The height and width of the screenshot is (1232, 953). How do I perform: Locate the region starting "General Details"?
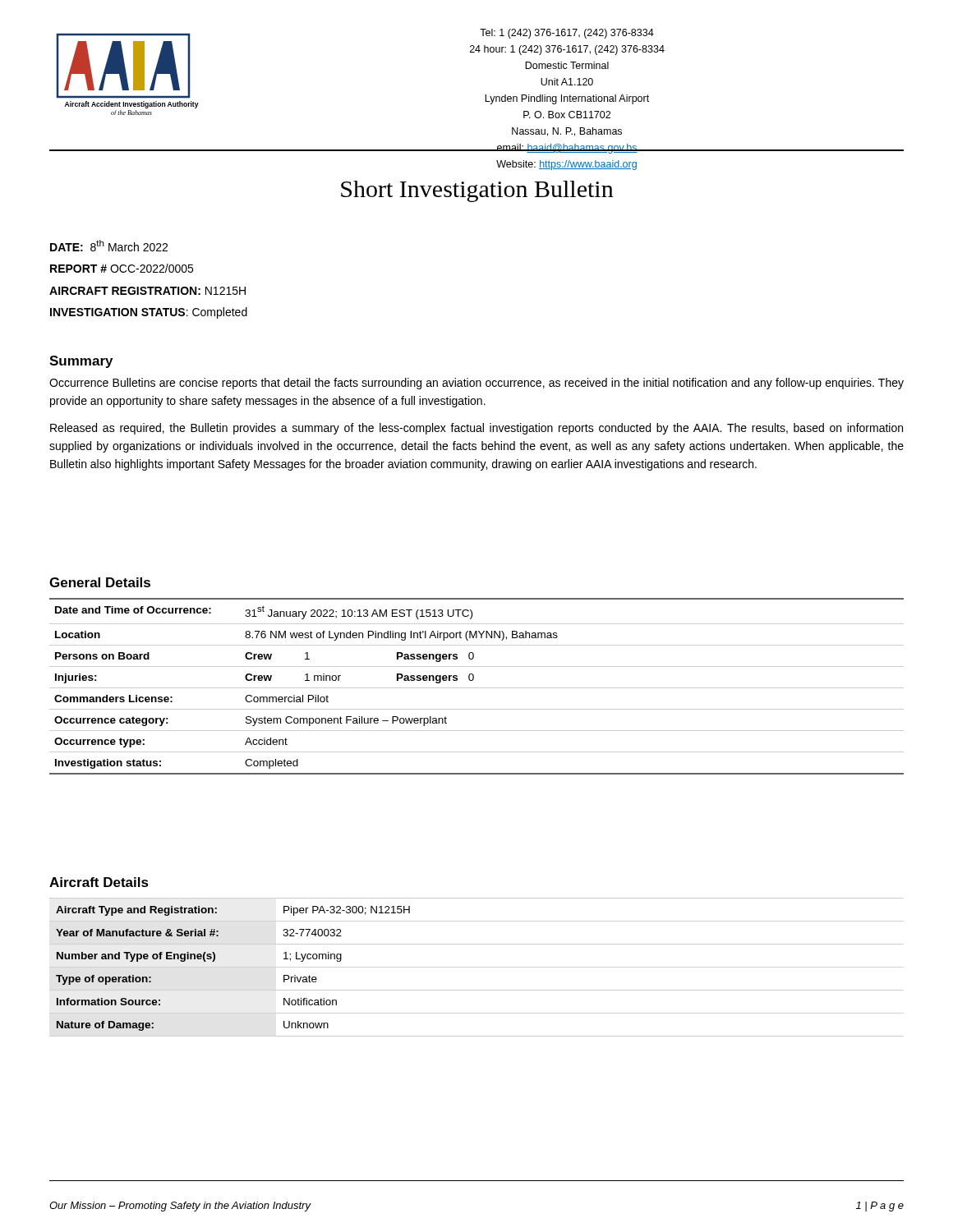coord(100,582)
